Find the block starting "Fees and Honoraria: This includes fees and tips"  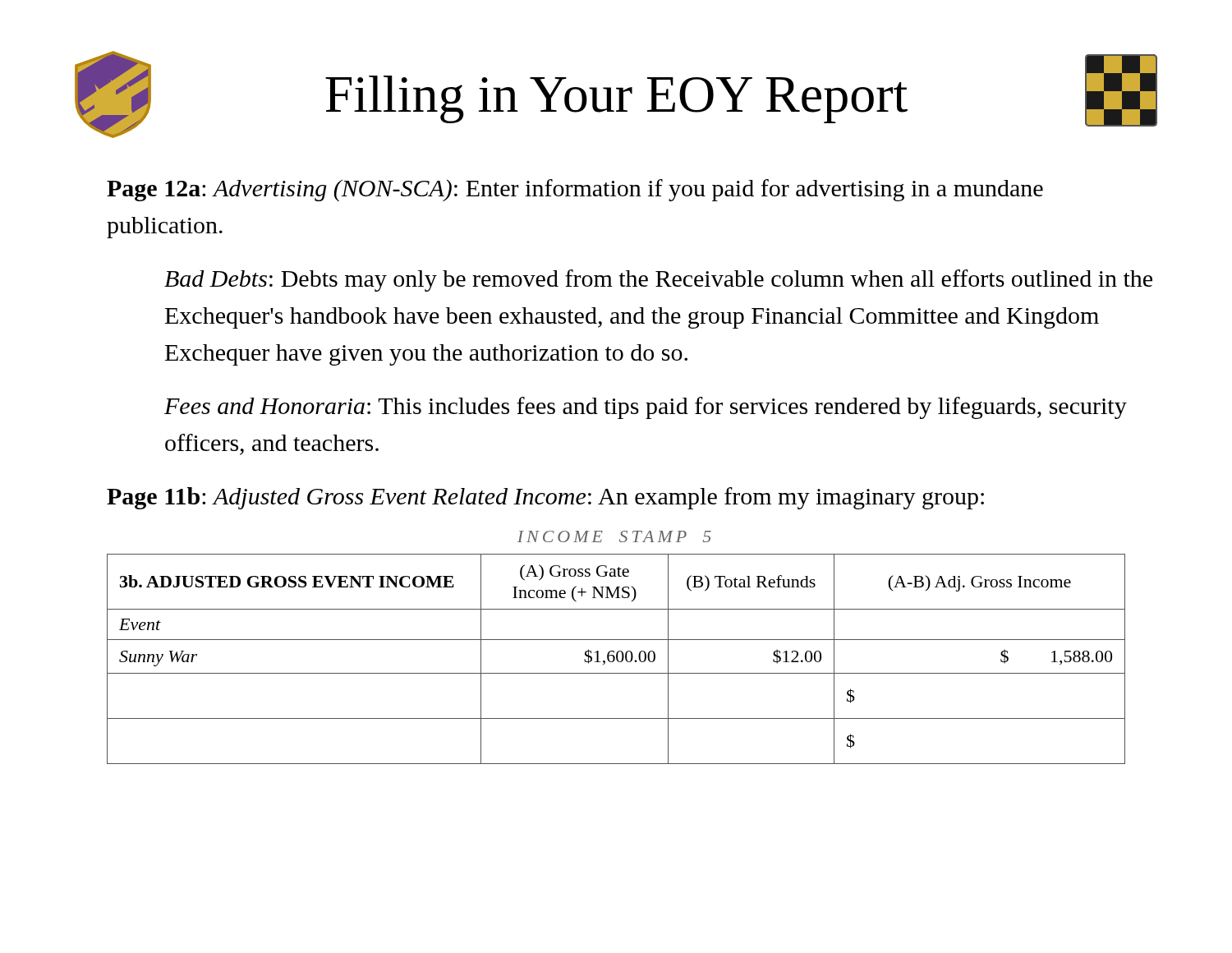pyautogui.click(x=645, y=424)
